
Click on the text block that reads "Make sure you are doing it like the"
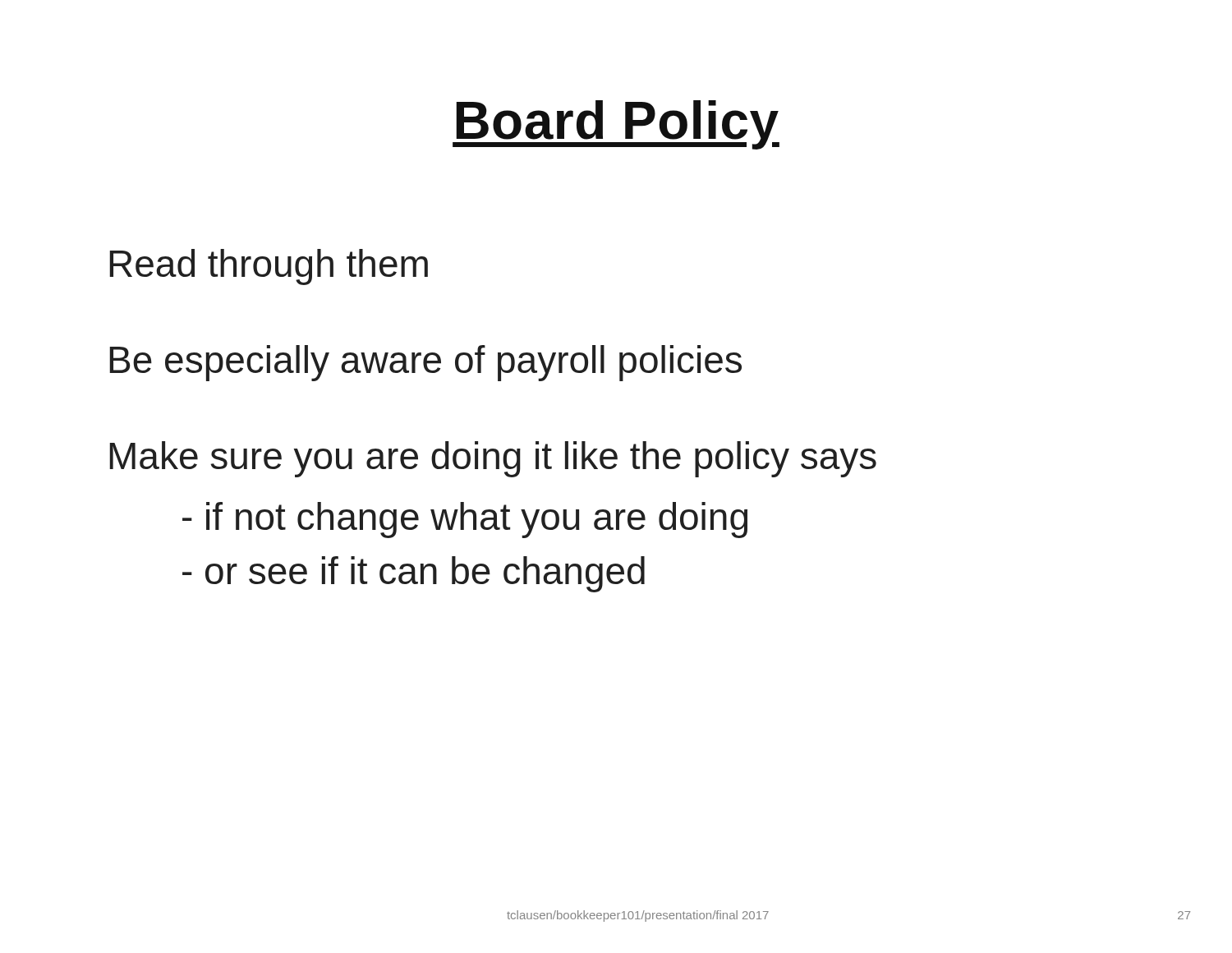(x=492, y=456)
